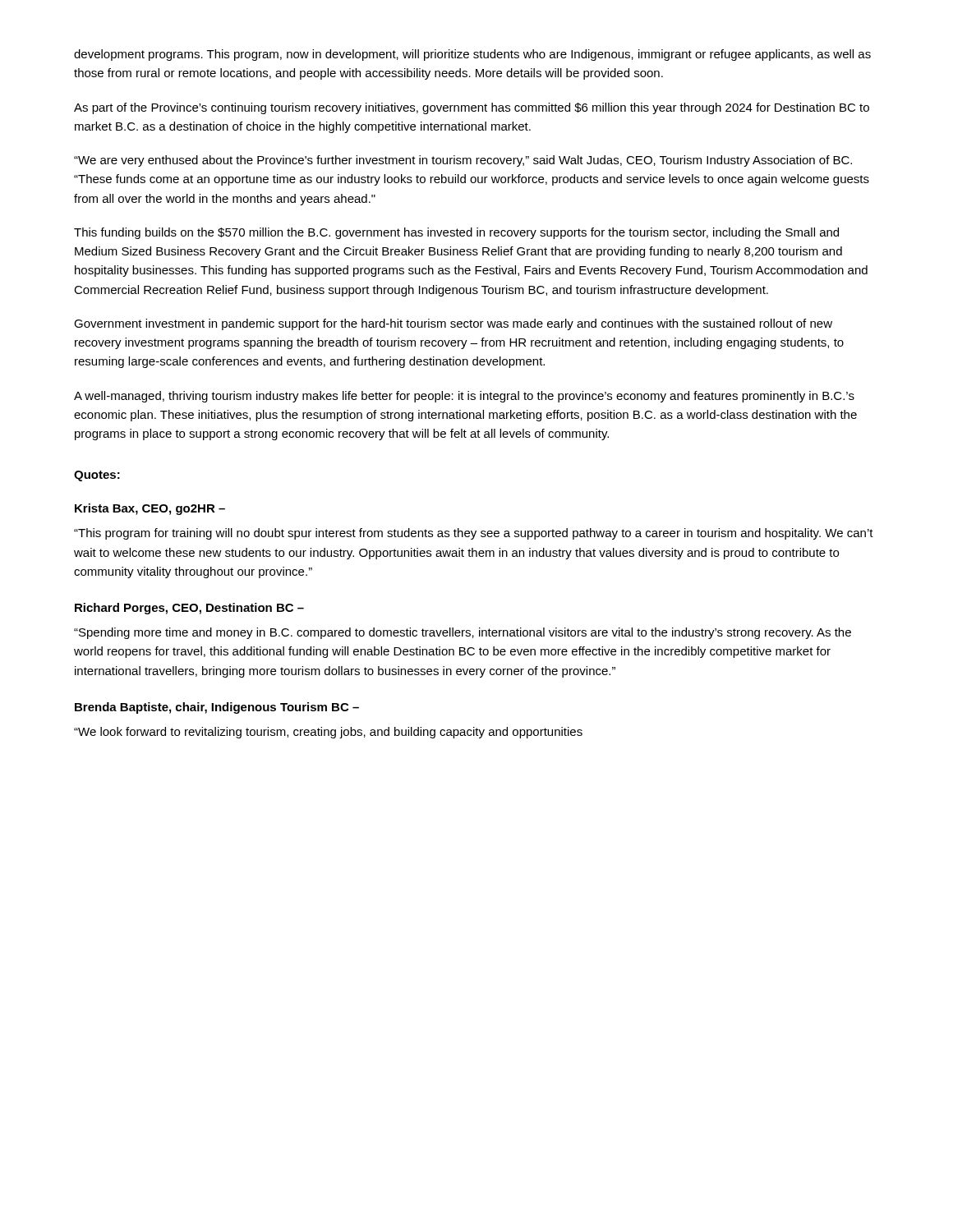Navigate to the text block starting "“This program for training"
Image resolution: width=953 pixels, height=1232 pixels.
[473, 552]
